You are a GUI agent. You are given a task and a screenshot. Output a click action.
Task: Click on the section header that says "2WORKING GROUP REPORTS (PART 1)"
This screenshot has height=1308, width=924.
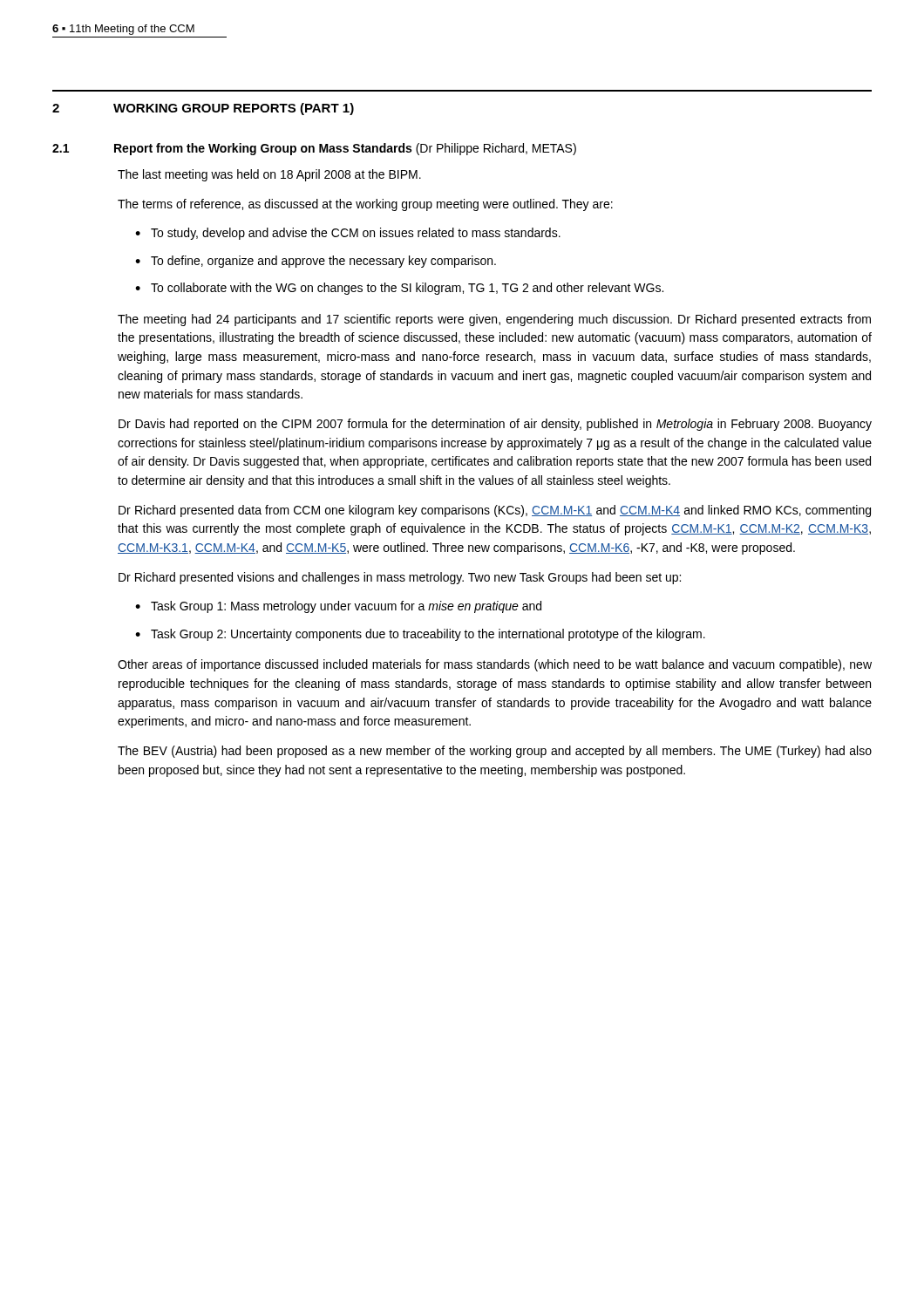203,109
